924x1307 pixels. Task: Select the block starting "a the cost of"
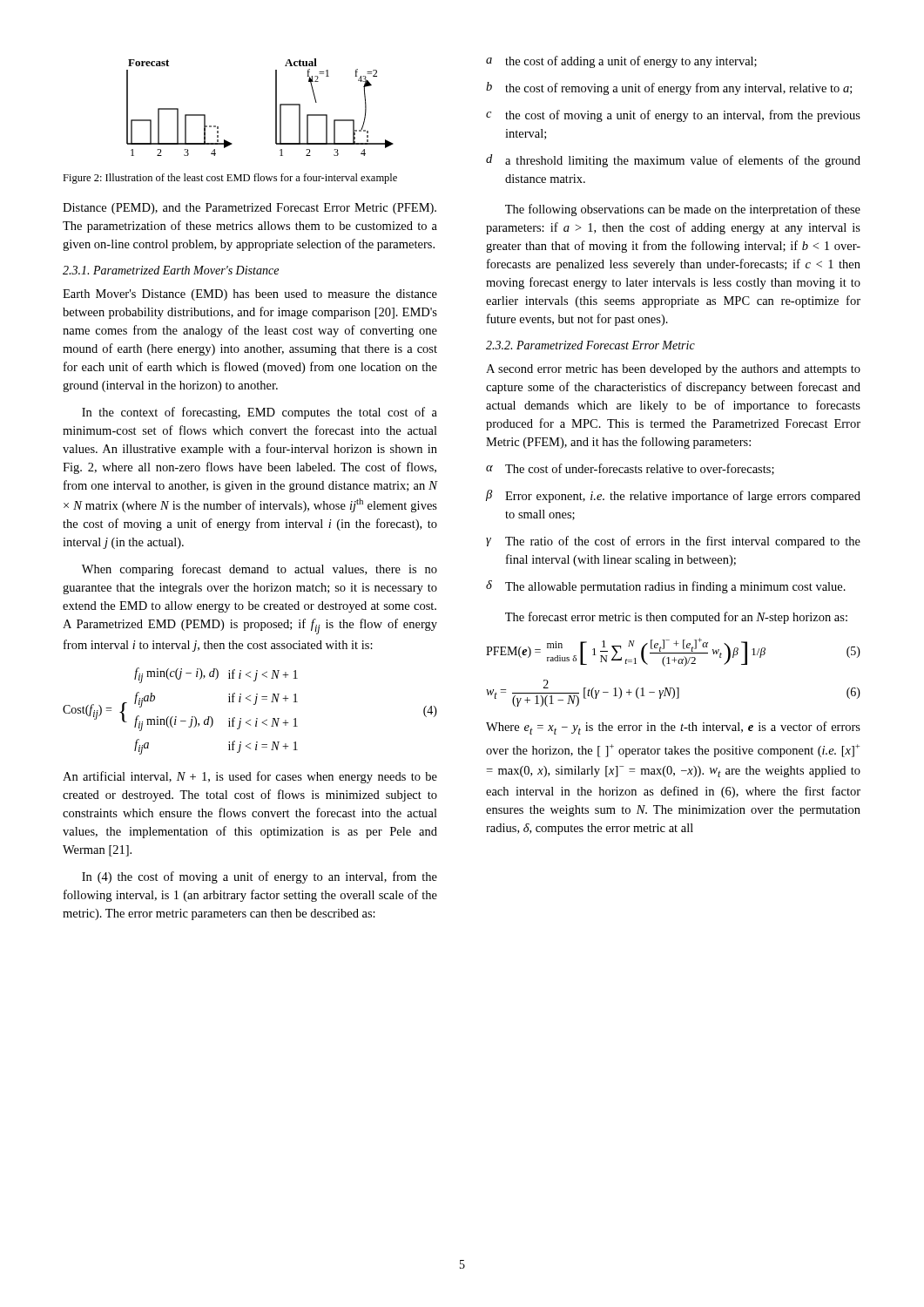(x=673, y=61)
